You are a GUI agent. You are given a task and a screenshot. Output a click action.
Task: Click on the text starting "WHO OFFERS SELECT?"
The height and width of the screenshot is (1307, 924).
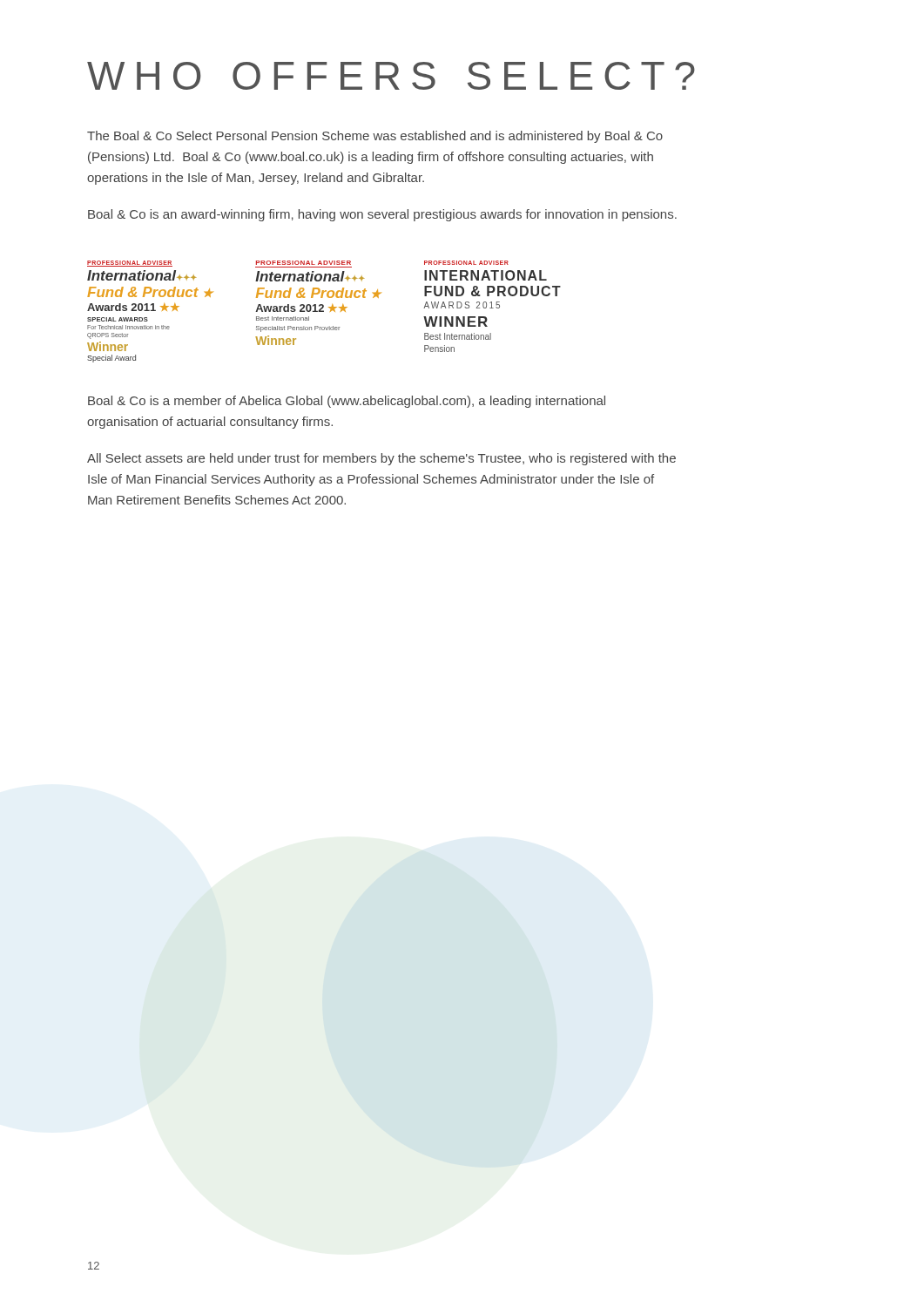396,76
